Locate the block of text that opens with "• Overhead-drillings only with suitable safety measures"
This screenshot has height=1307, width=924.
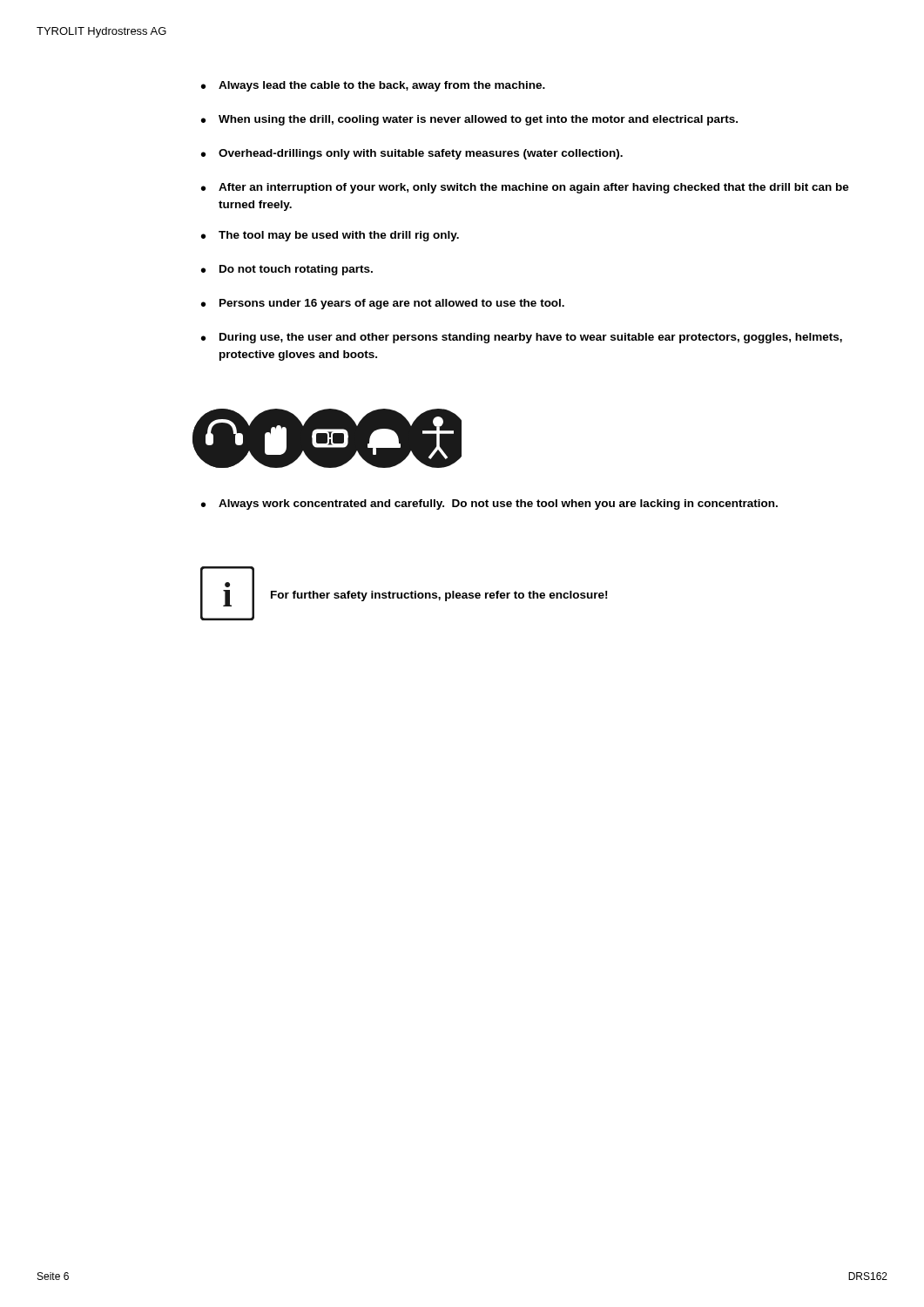412,155
